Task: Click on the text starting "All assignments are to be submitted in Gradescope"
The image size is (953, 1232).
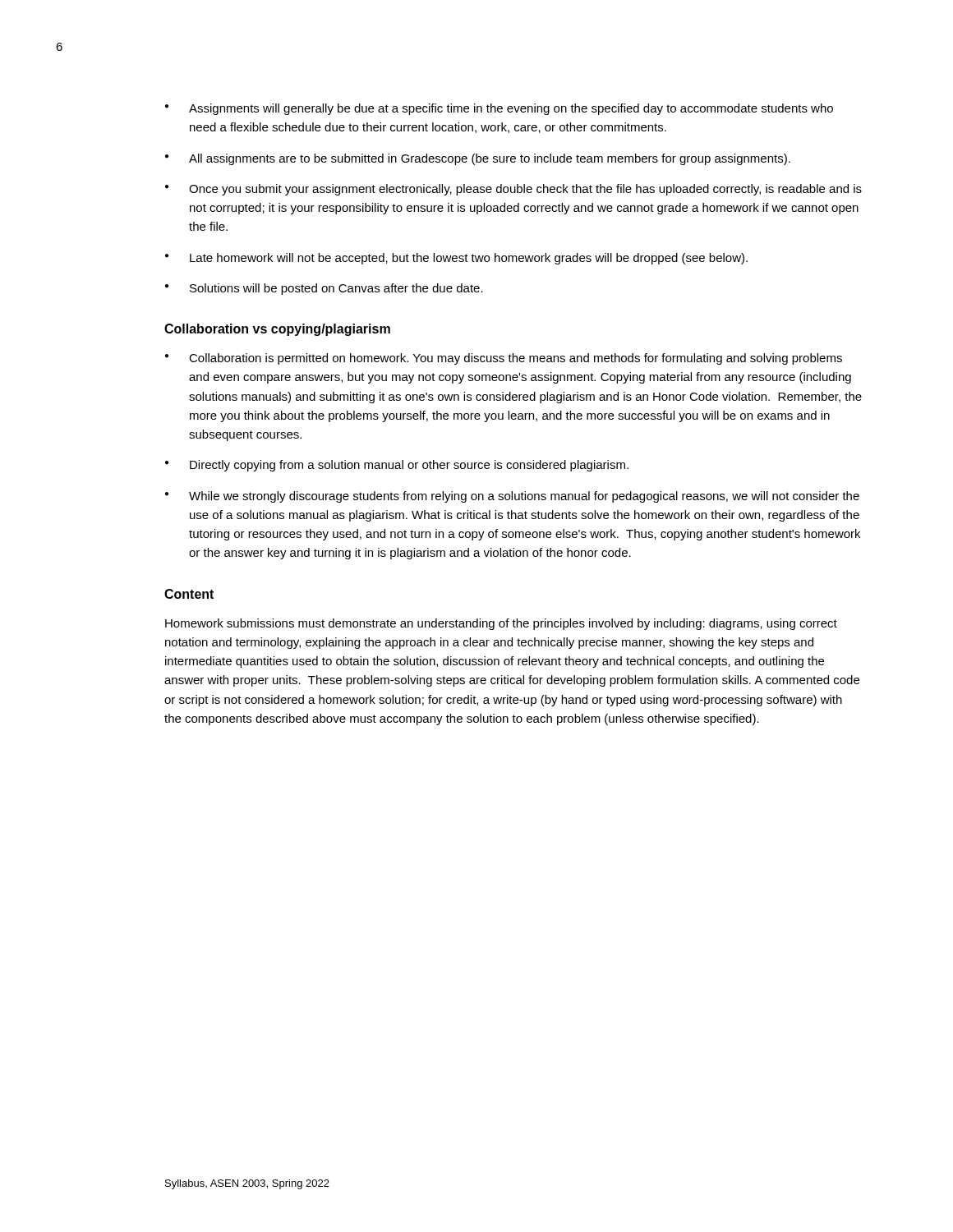Action: pyautogui.click(x=490, y=158)
